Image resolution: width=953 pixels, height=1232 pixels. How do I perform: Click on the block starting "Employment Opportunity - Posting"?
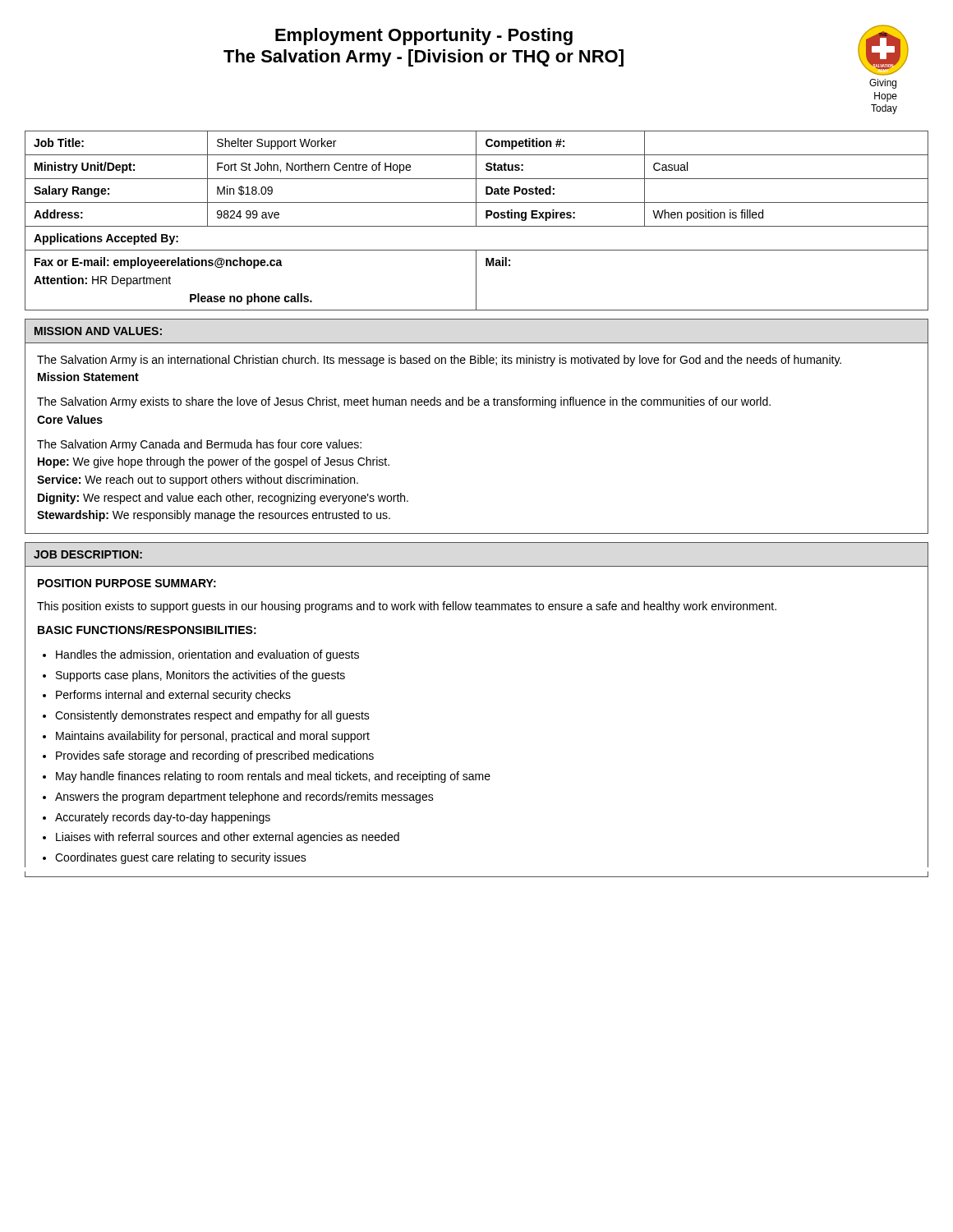476,70
